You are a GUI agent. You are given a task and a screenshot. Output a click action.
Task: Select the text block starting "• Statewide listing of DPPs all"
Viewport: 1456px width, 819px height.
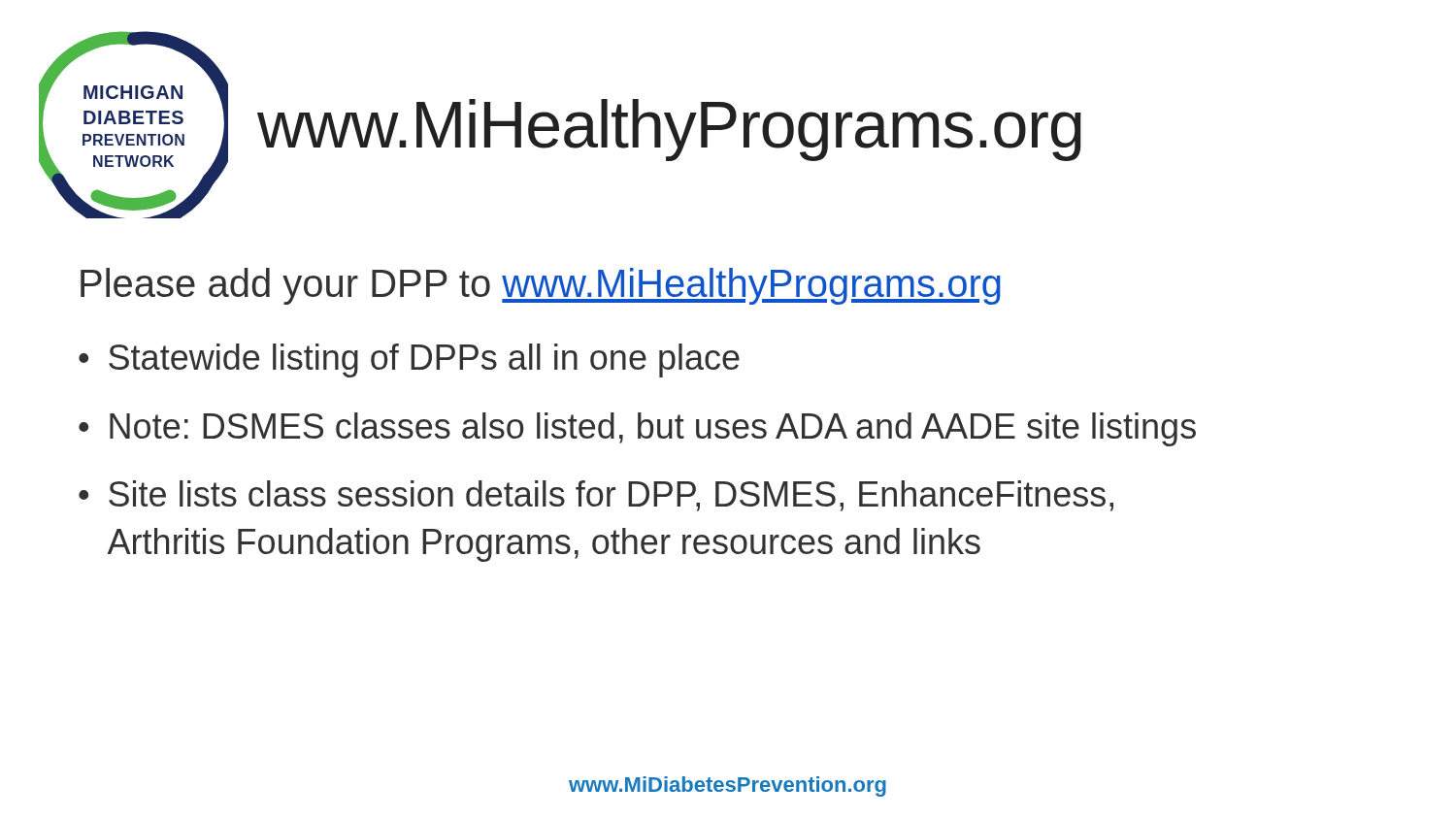click(728, 358)
